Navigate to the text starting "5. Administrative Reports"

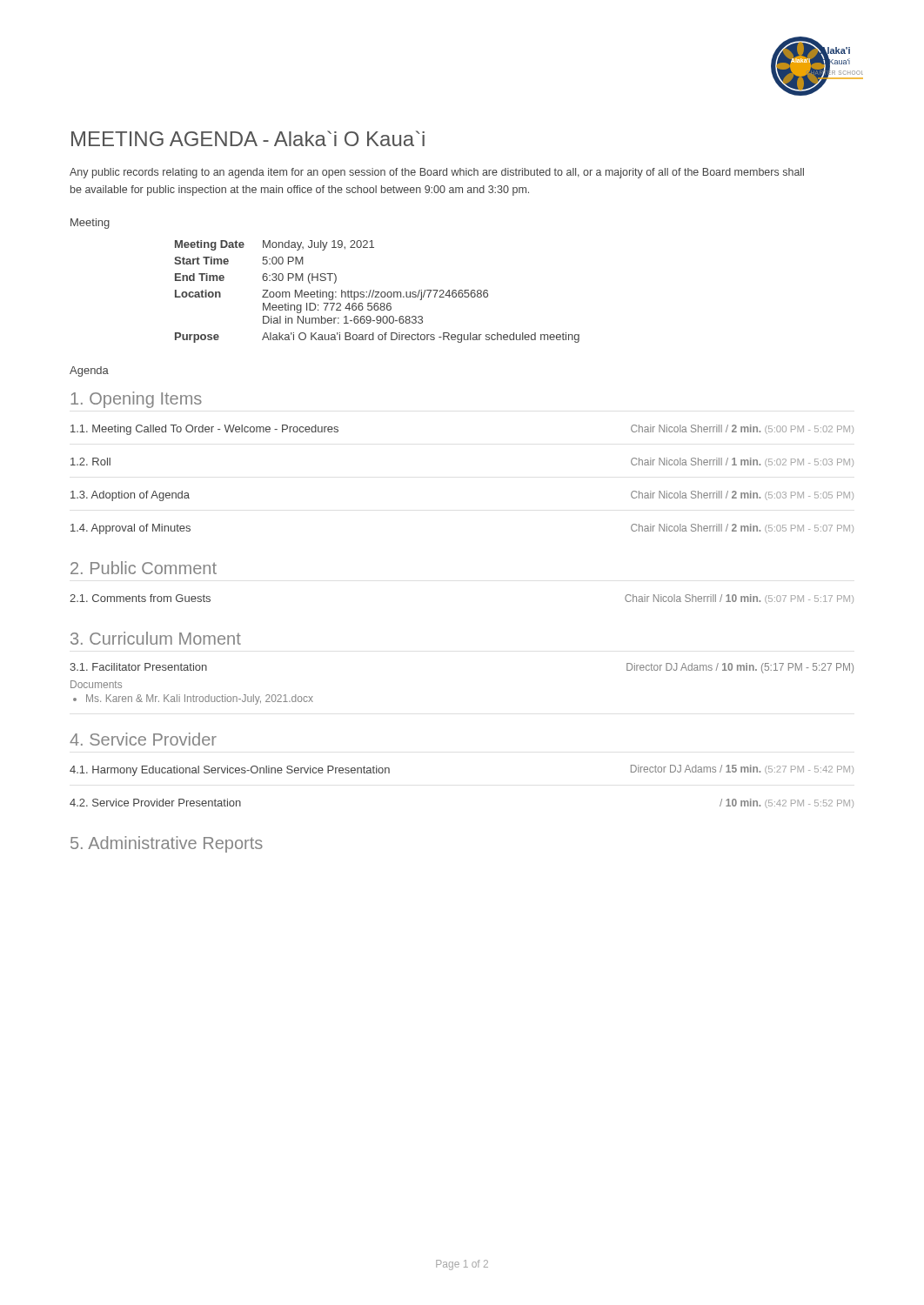coord(166,843)
